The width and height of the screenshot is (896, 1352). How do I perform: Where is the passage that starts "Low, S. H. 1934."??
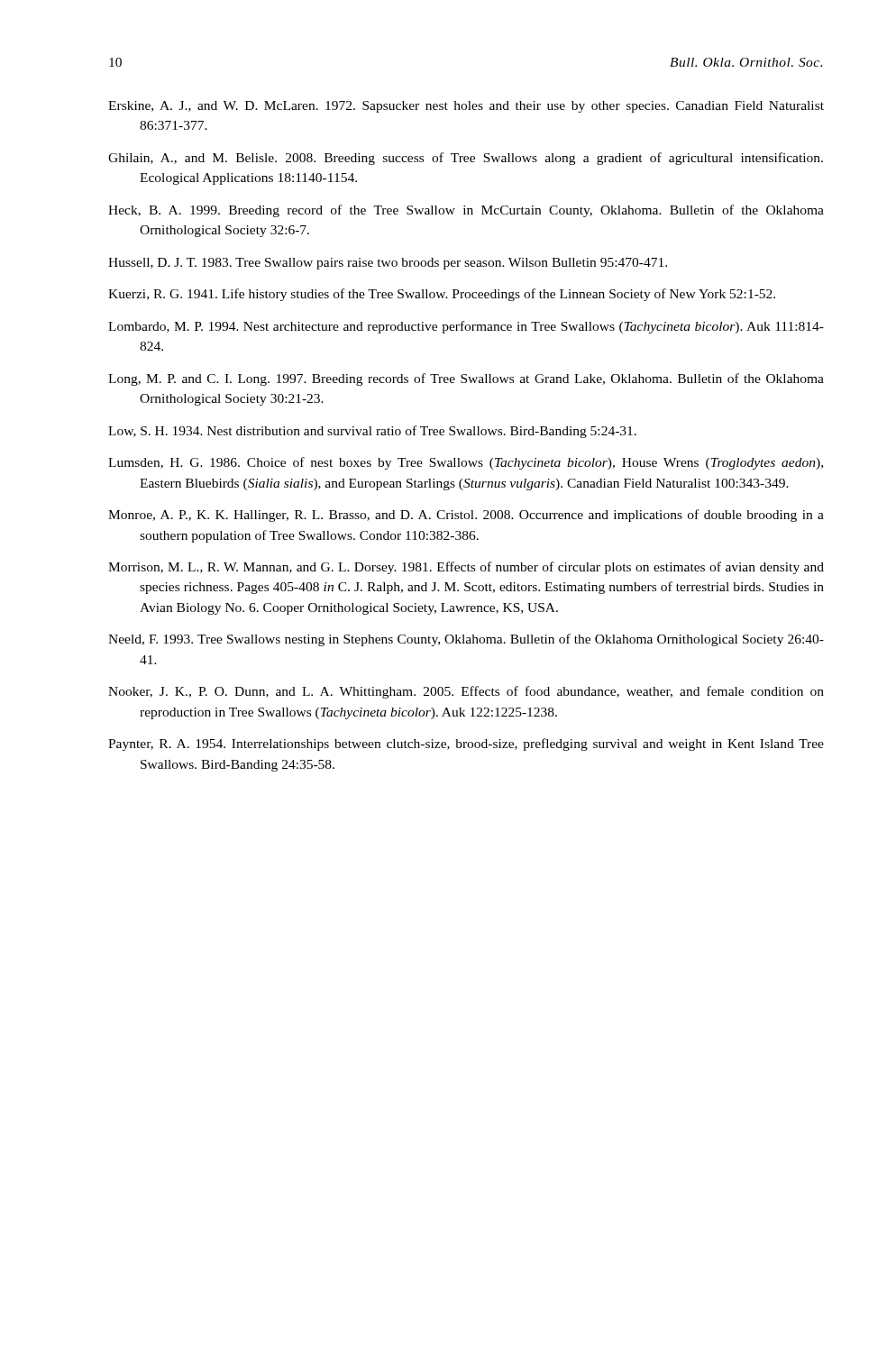point(466,431)
